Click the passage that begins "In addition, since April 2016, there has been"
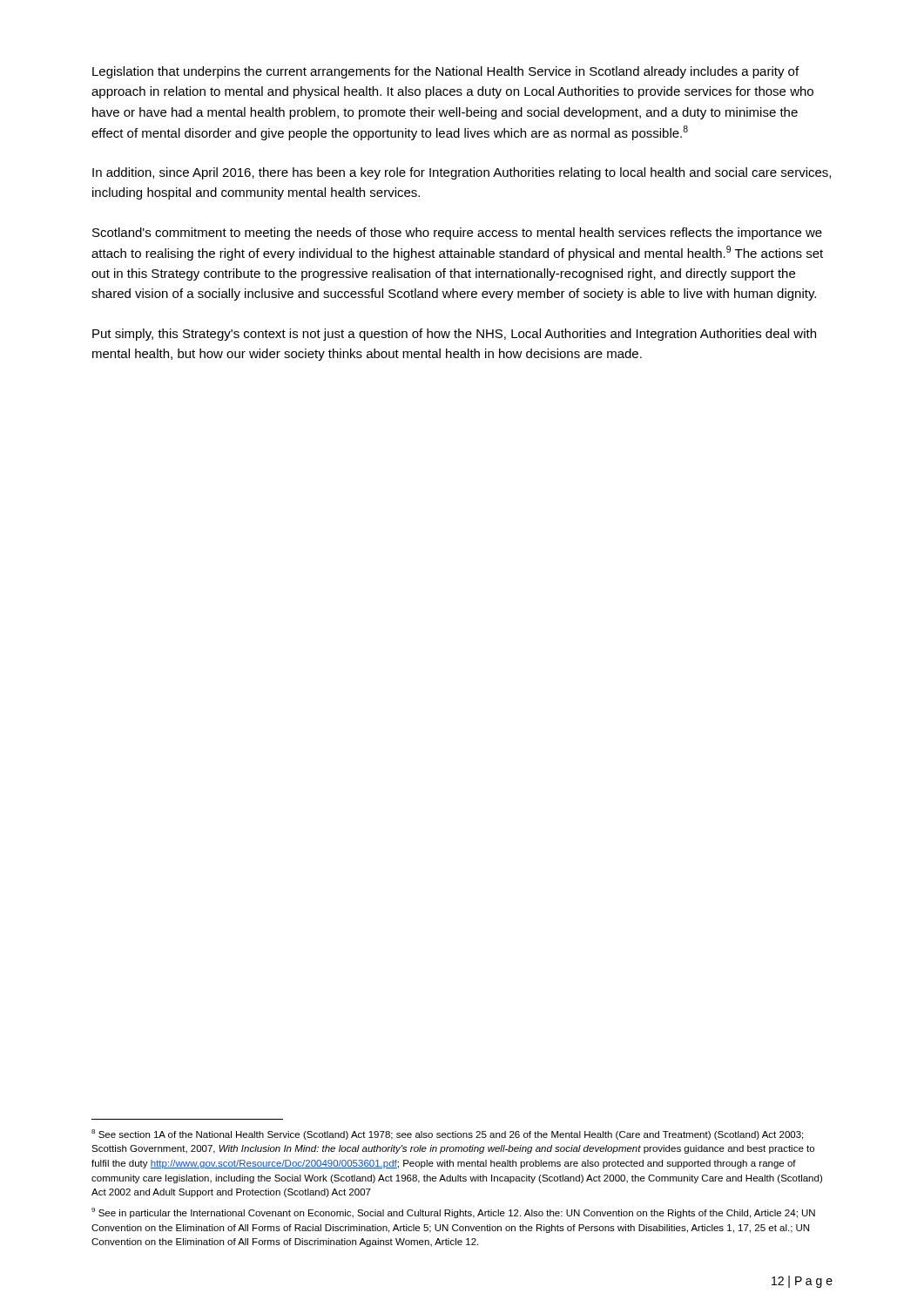Viewport: 924px width, 1307px height. click(x=462, y=182)
